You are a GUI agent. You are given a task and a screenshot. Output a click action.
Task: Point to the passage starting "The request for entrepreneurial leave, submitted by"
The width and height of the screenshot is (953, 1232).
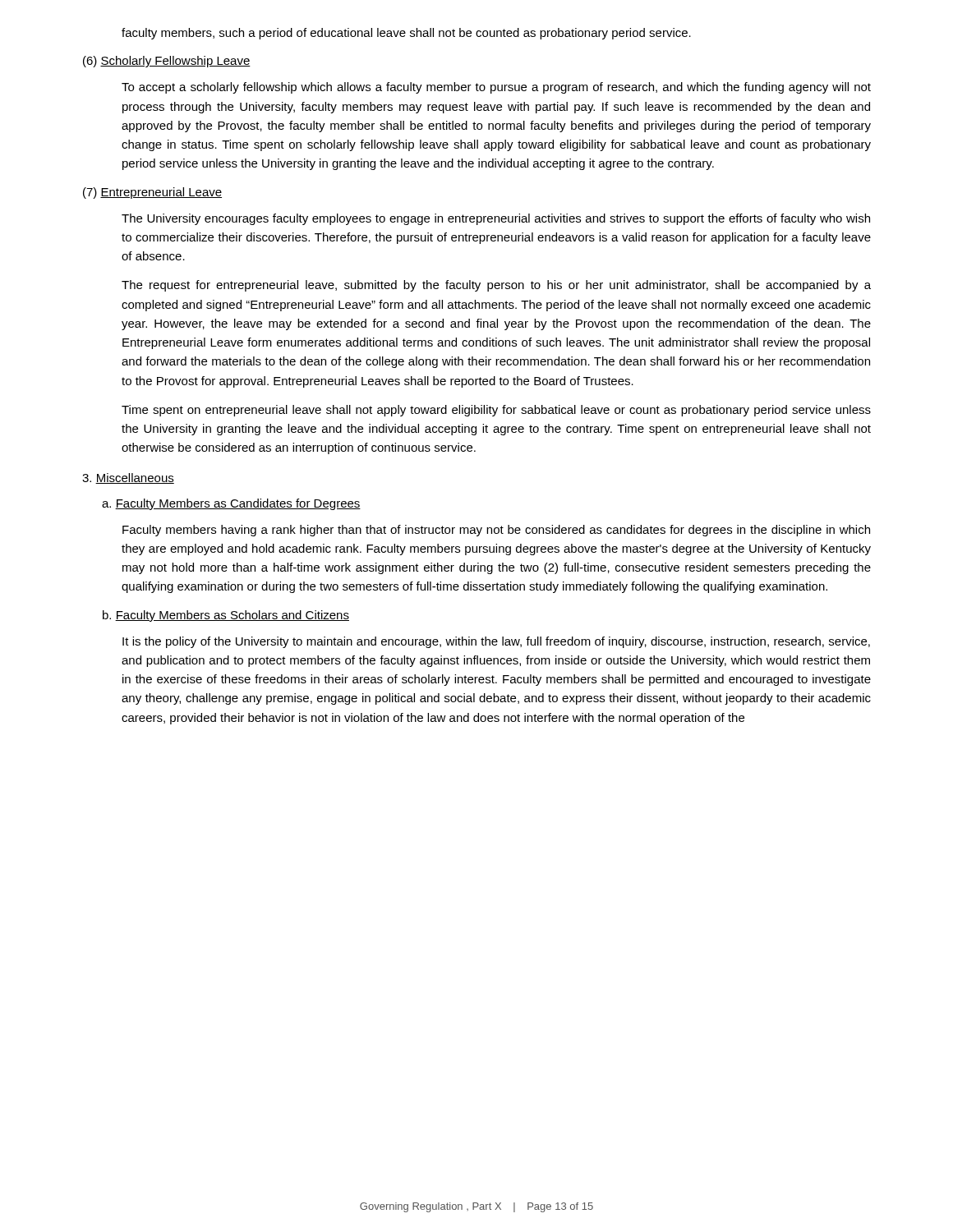tap(496, 333)
